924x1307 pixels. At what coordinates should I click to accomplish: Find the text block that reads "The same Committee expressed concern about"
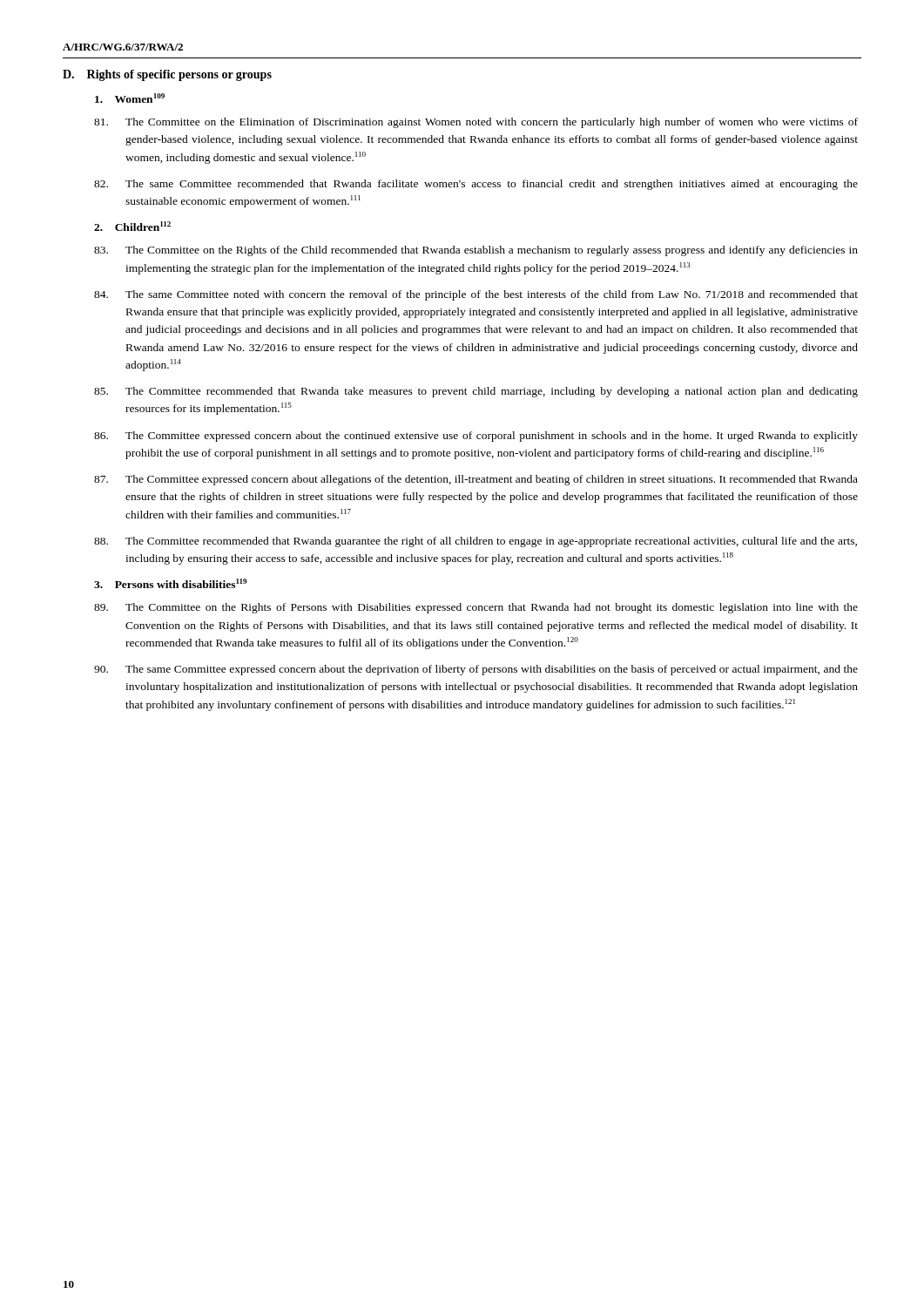tap(476, 687)
